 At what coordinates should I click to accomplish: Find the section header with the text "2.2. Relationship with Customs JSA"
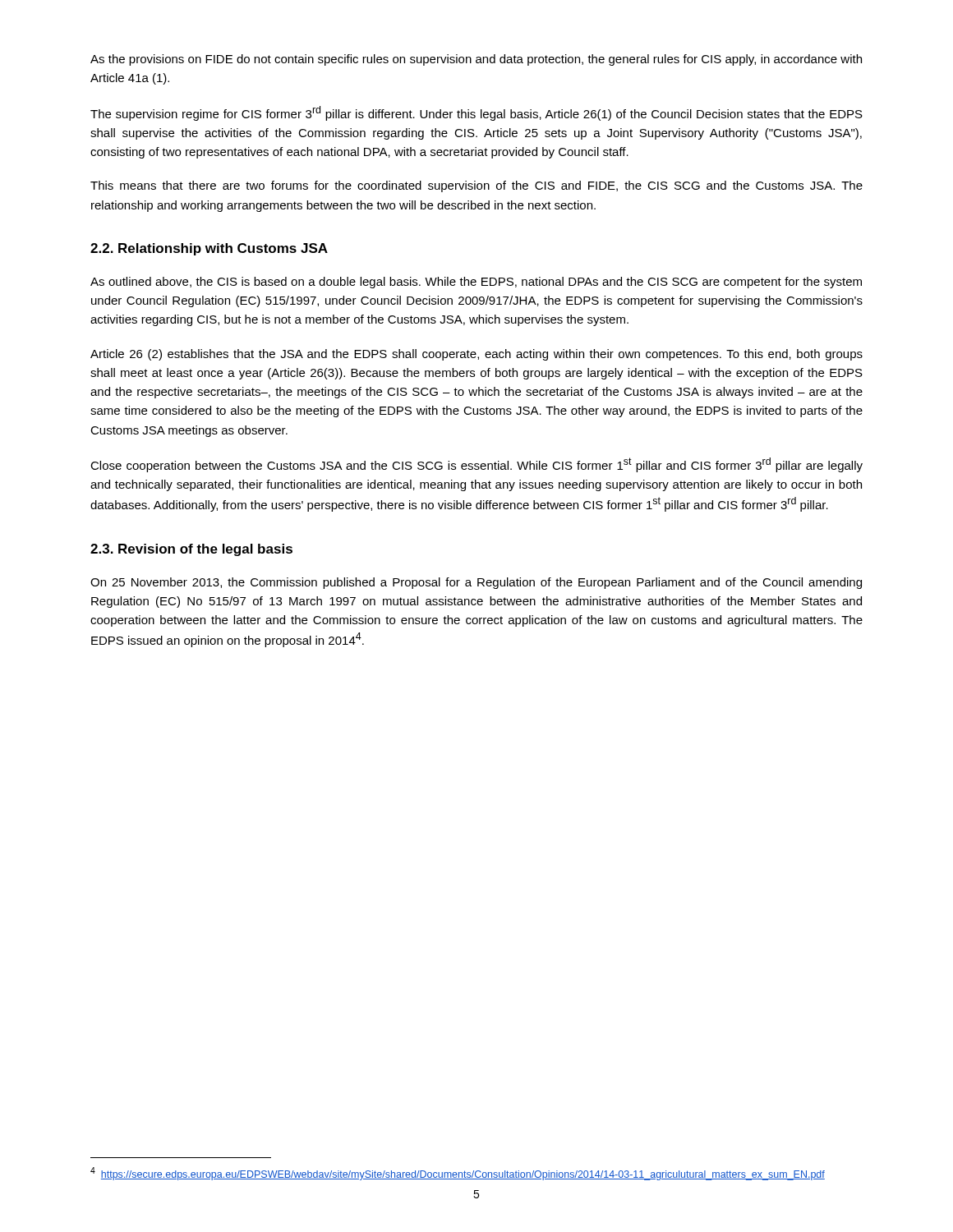[209, 248]
